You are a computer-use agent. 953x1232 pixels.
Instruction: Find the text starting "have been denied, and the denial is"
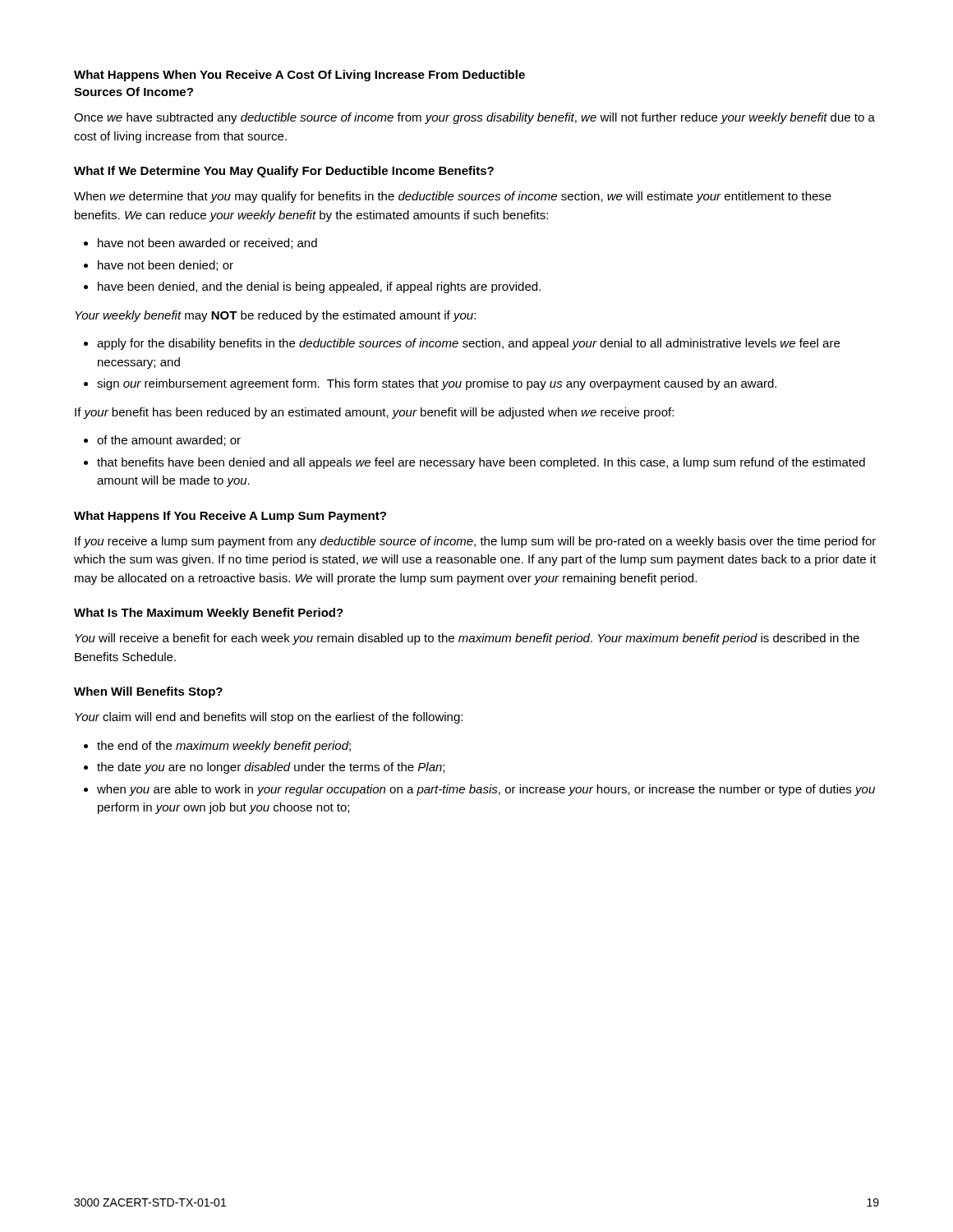319,286
